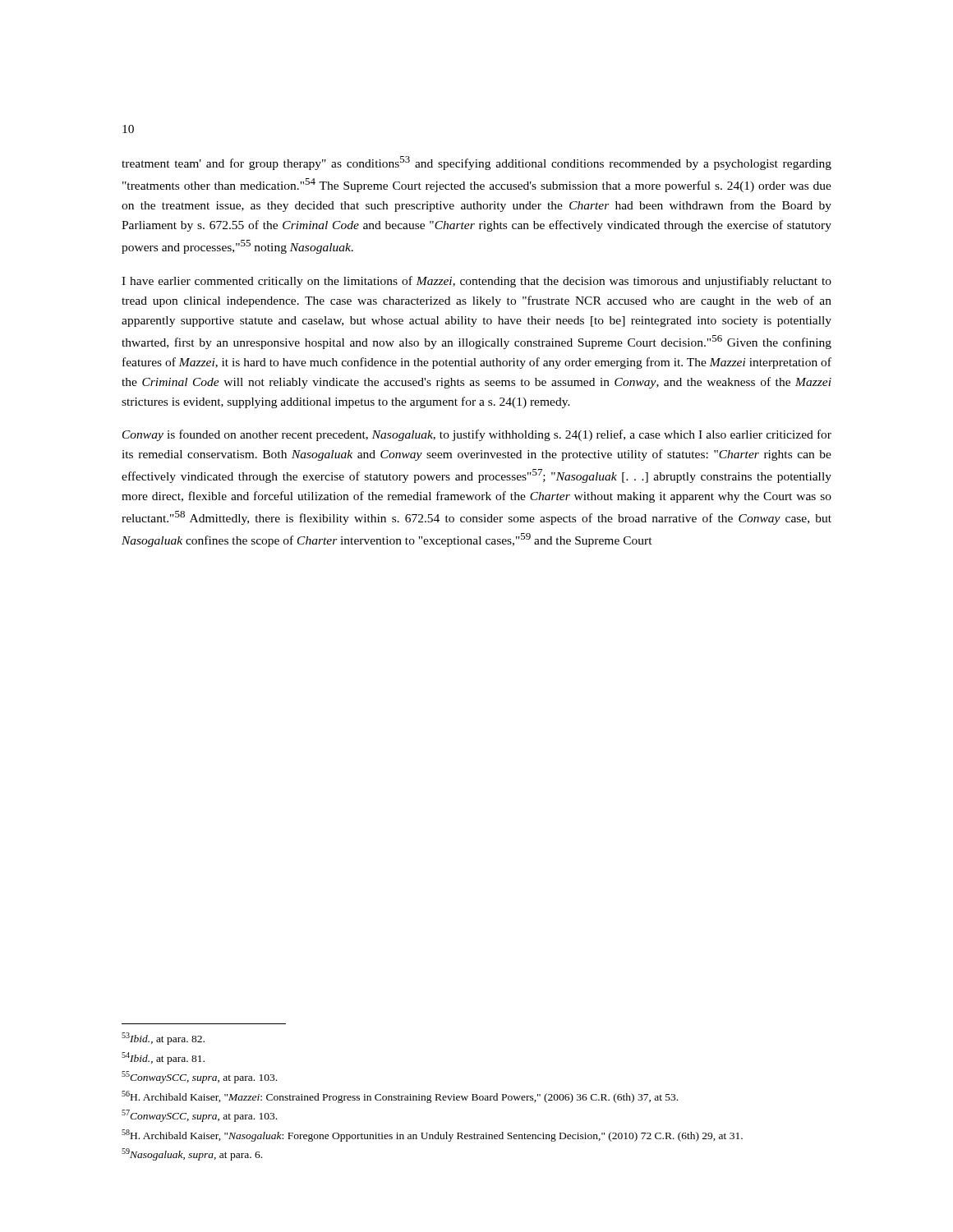Point to the block starting "58H. Archibald Kaiser, "Nasogaluak:"

pyautogui.click(x=432, y=1135)
